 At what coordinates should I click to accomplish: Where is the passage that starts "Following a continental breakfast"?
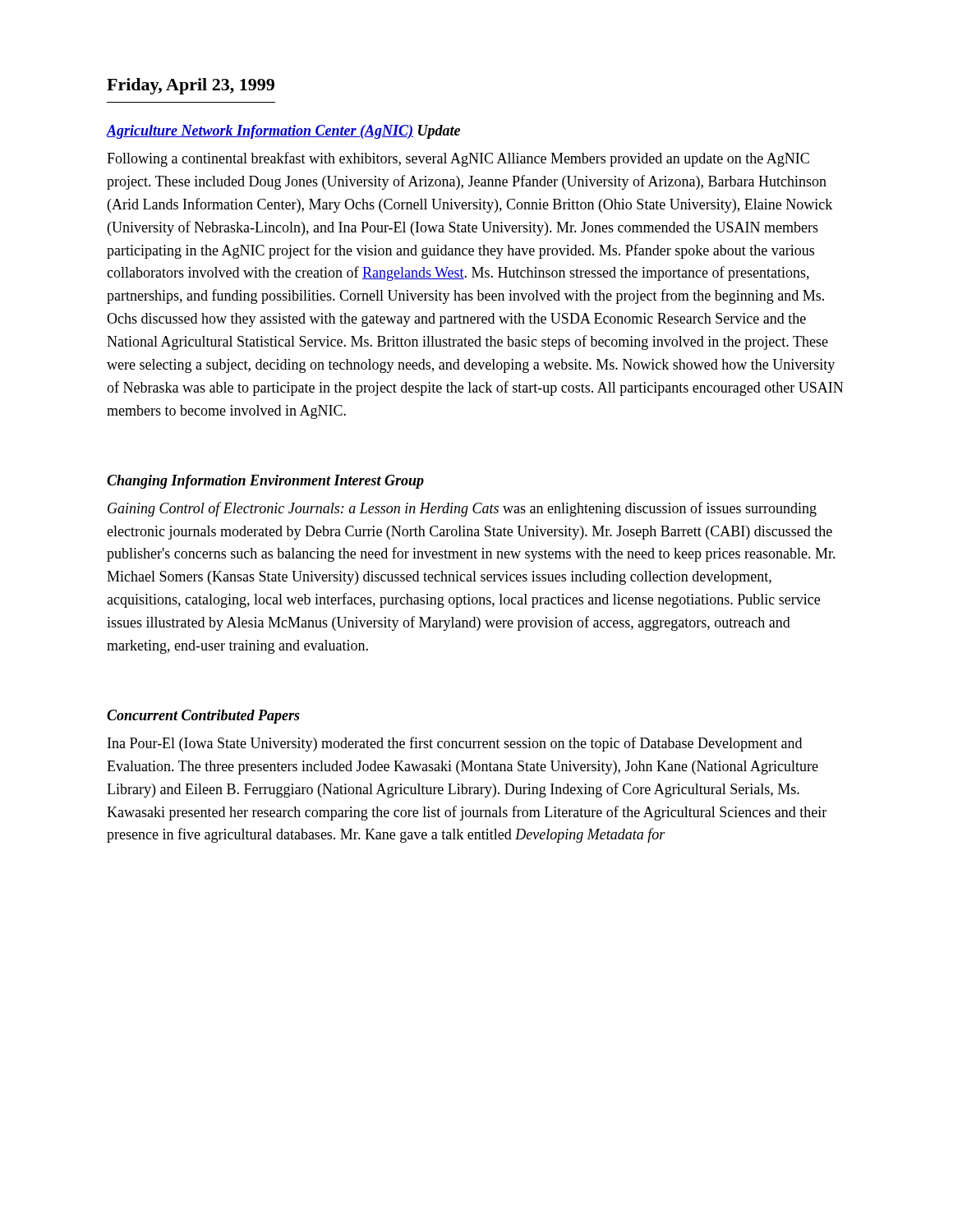(x=475, y=285)
